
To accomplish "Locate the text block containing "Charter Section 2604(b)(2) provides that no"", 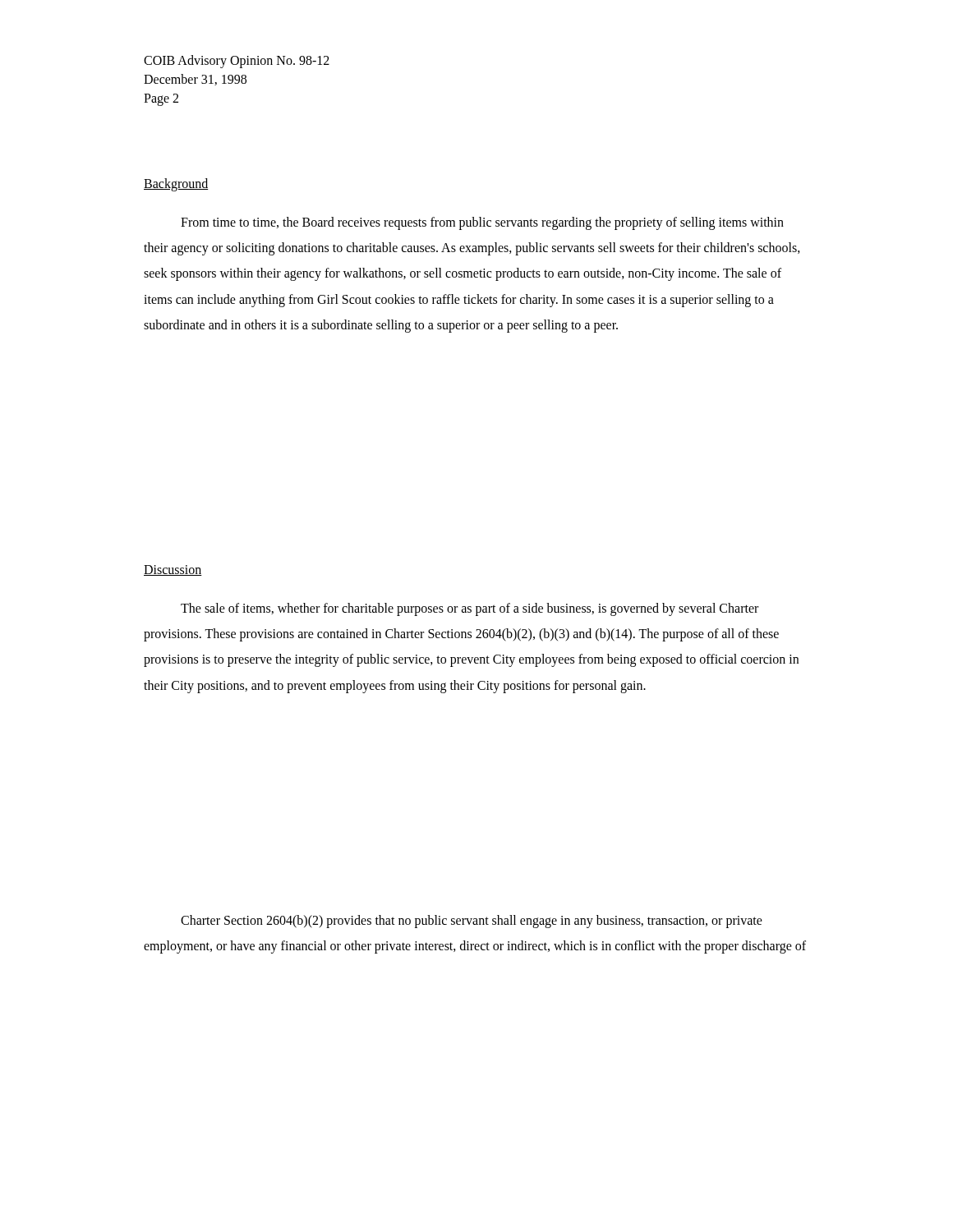I will pyautogui.click(x=476, y=933).
